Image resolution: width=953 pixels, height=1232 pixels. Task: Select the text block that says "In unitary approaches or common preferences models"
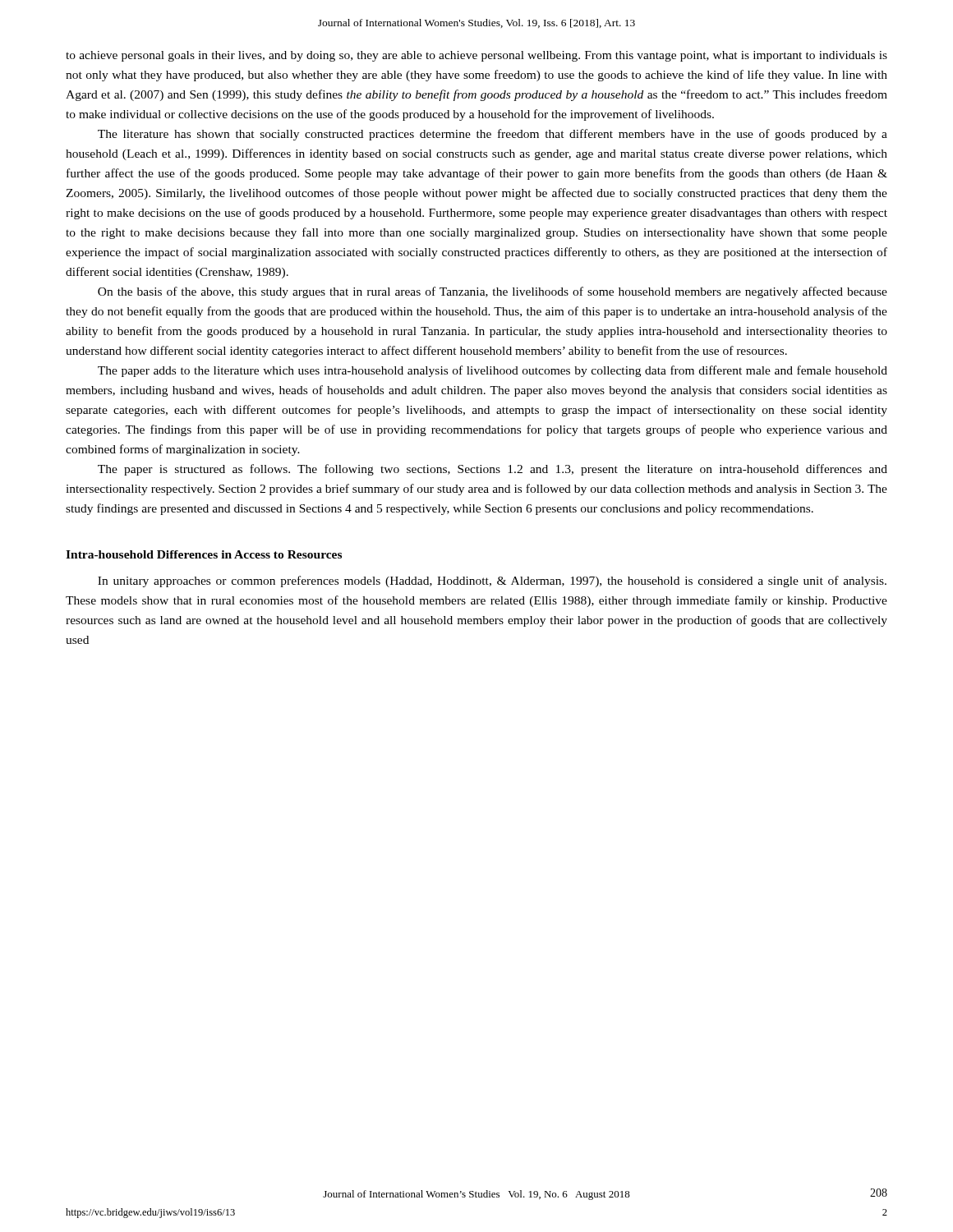pos(476,611)
